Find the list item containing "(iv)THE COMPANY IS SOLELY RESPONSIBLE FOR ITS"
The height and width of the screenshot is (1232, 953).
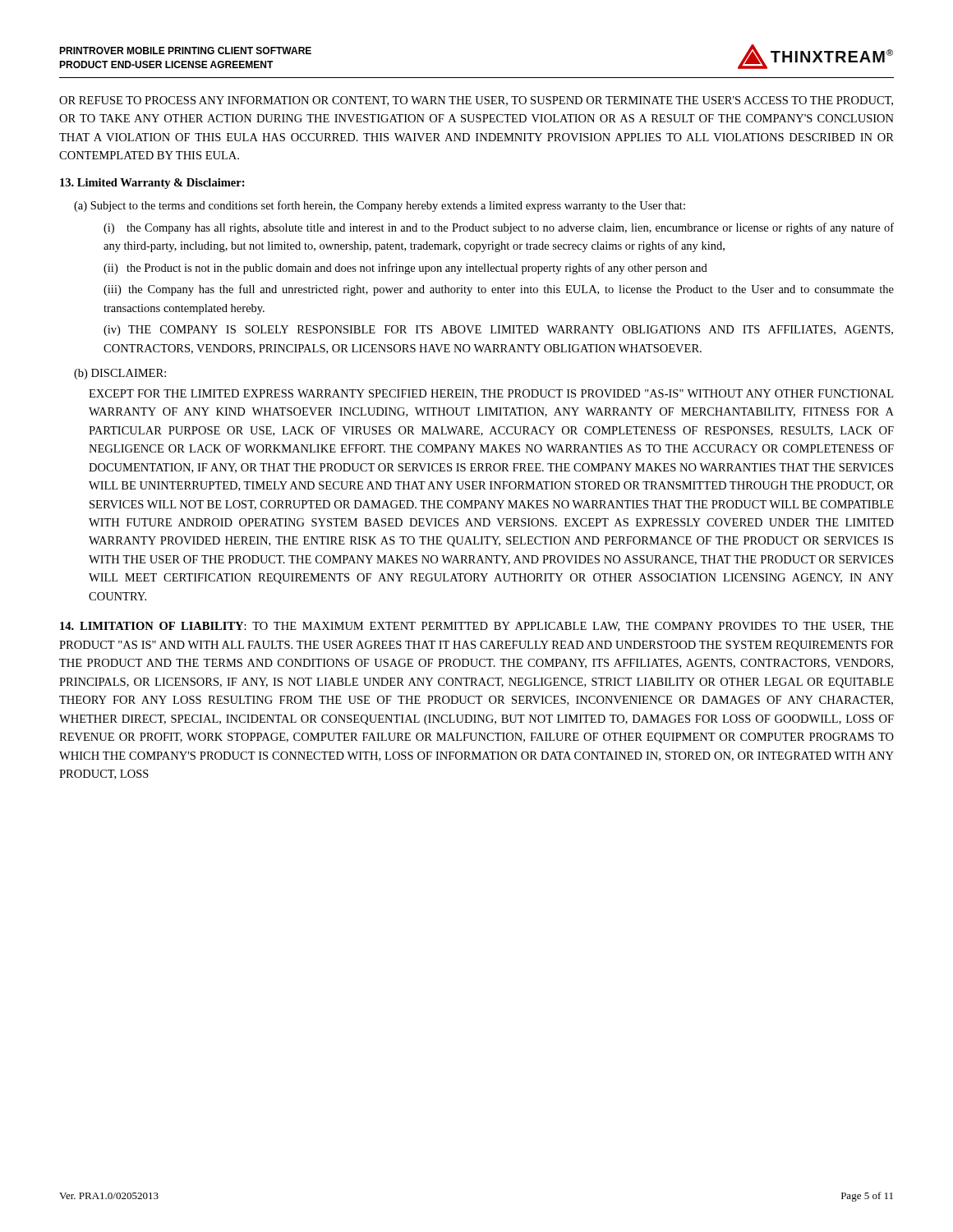(x=499, y=338)
